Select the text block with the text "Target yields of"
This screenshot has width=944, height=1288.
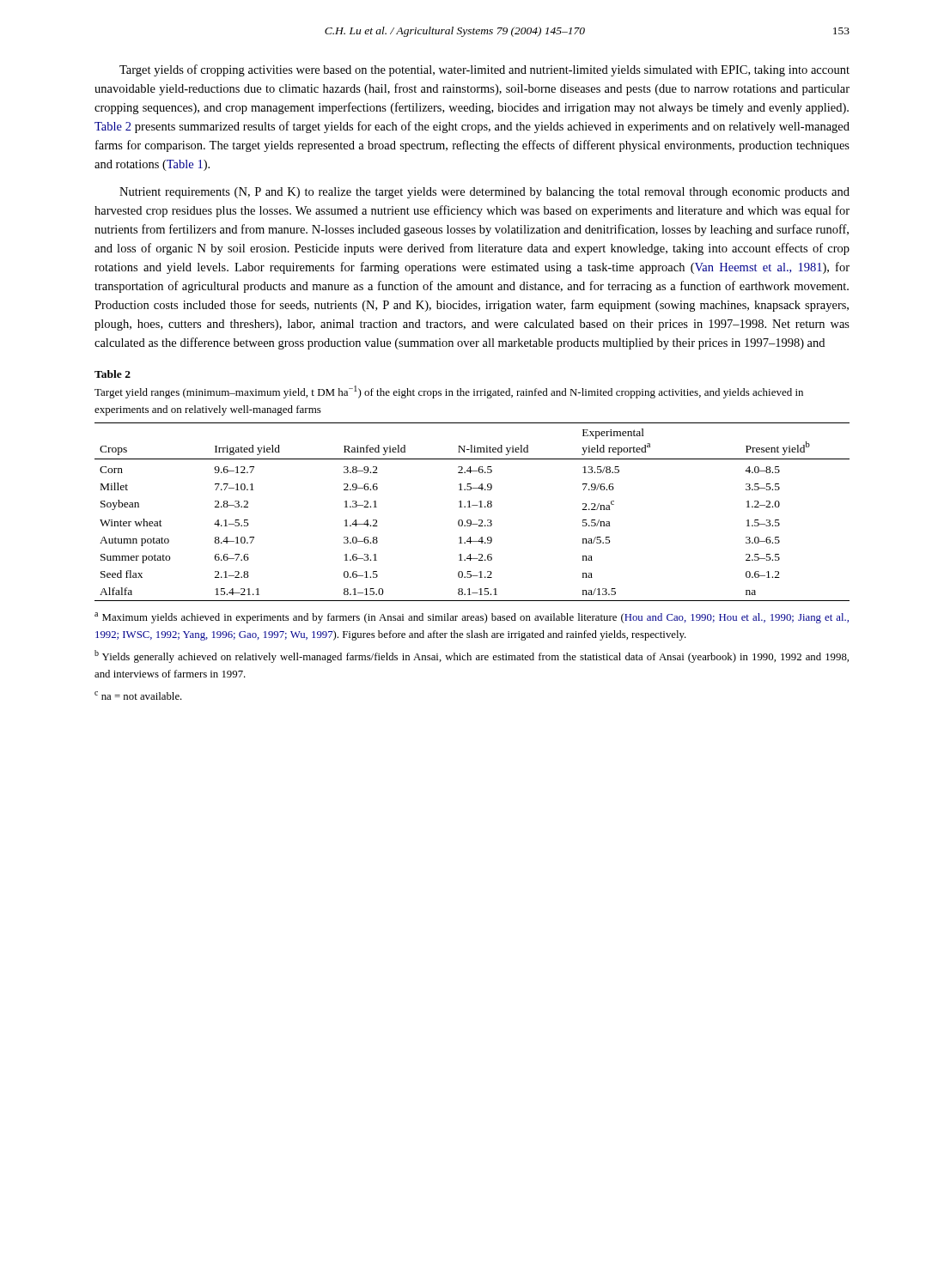tap(472, 117)
